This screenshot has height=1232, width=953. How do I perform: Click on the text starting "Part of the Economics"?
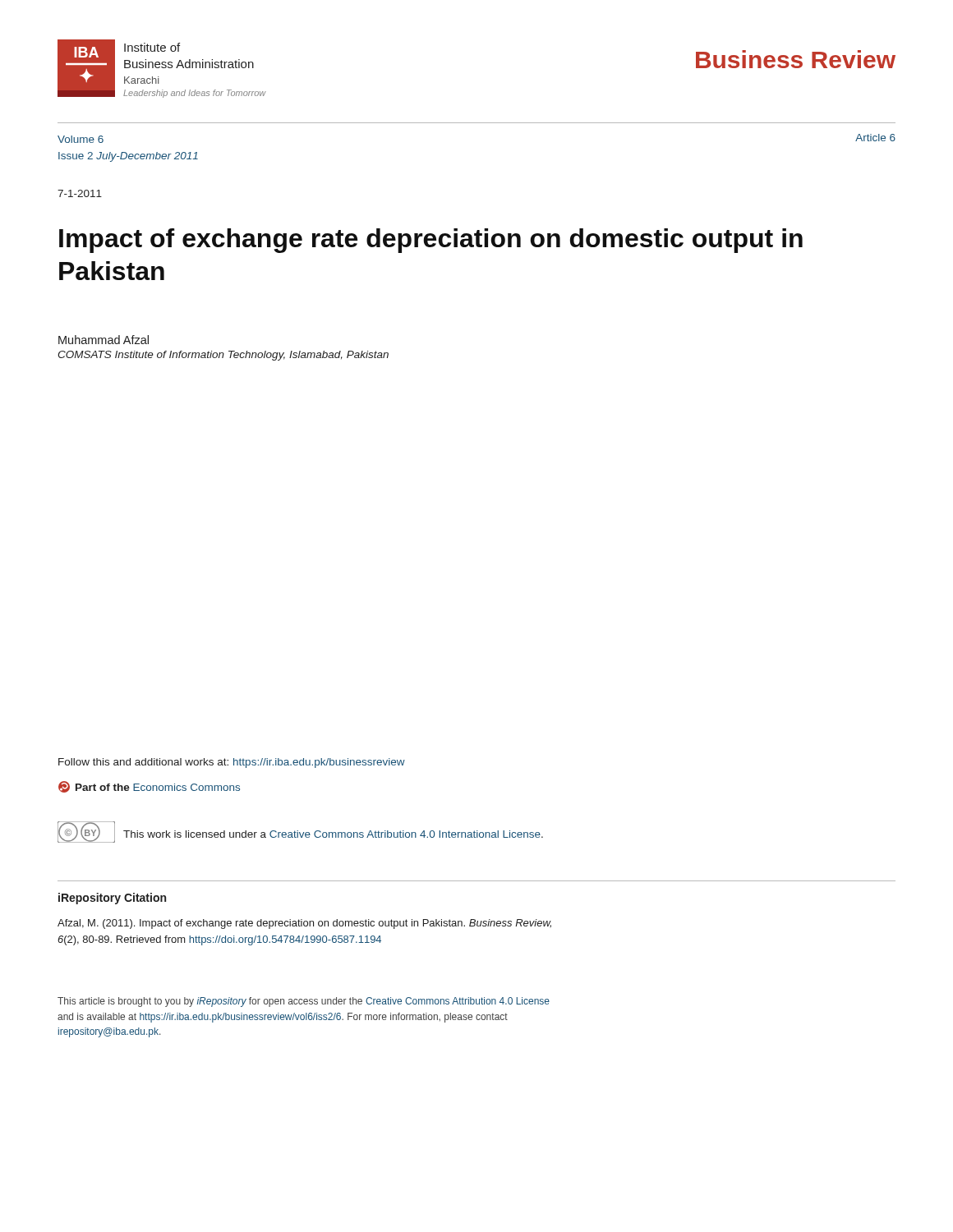[149, 787]
